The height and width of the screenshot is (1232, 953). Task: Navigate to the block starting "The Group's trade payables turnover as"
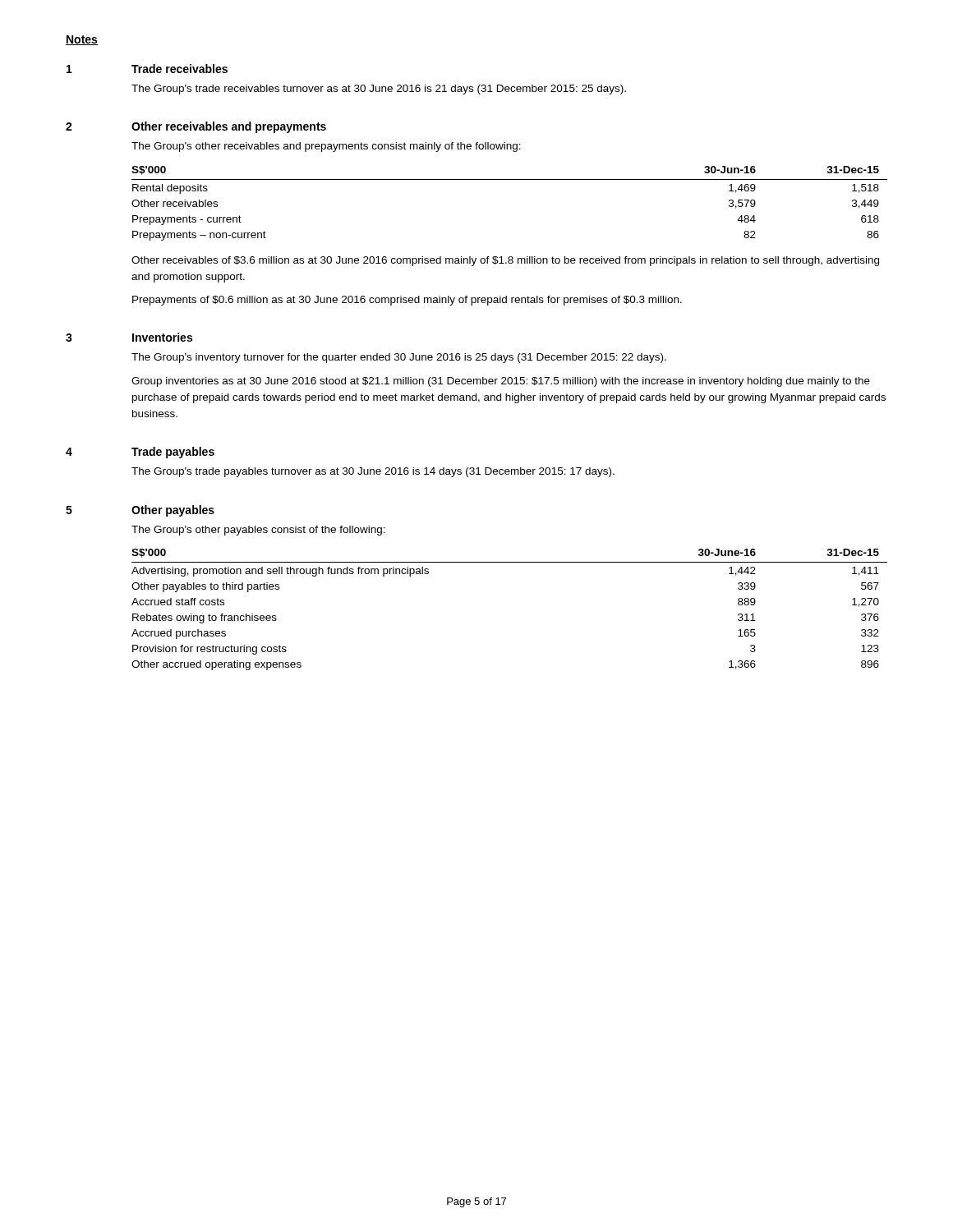(x=373, y=471)
